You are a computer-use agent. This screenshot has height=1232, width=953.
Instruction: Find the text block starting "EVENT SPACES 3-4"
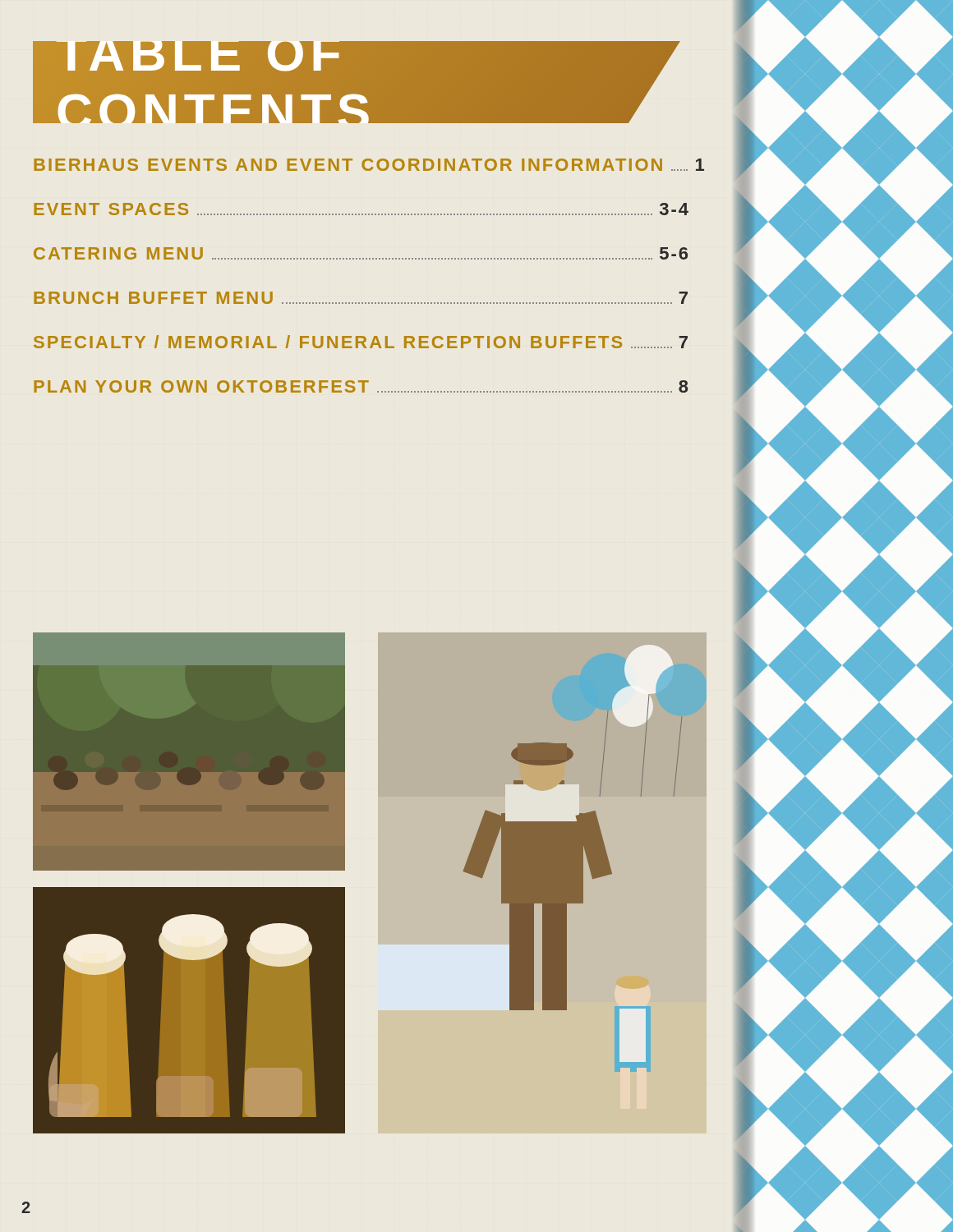[x=361, y=209]
